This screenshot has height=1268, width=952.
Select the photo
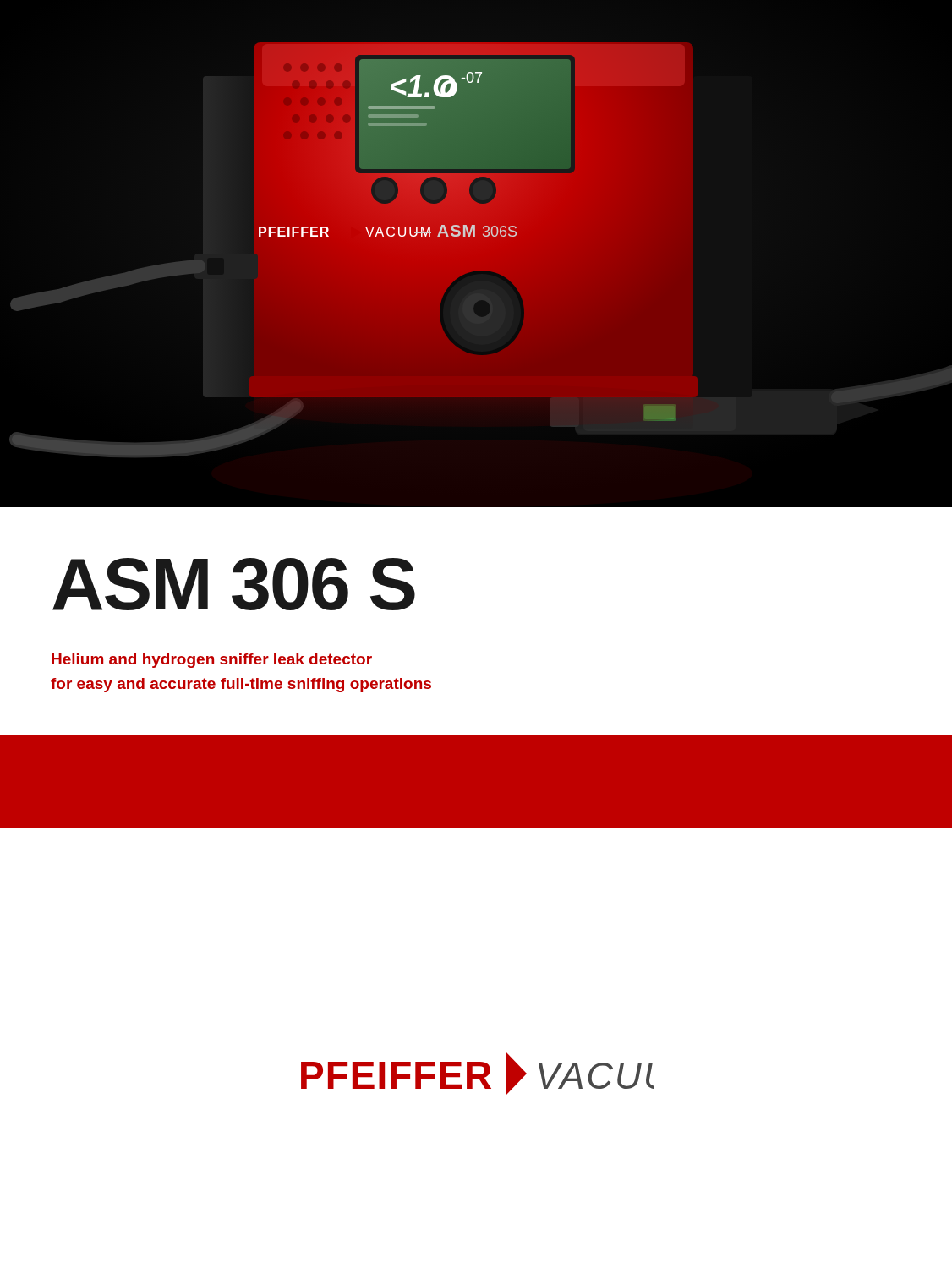[x=476, y=254]
